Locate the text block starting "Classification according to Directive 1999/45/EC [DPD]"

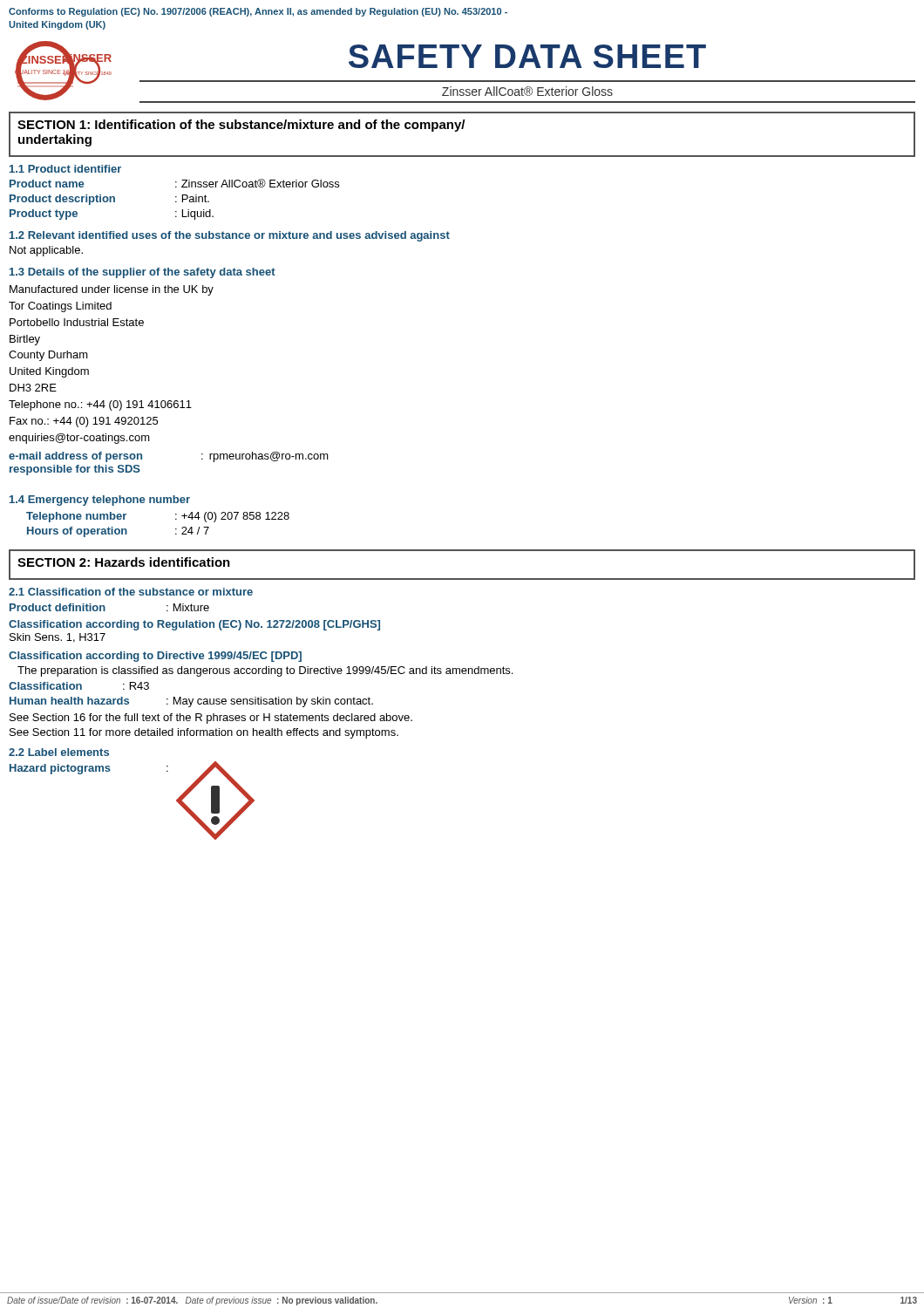pyautogui.click(x=155, y=656)
